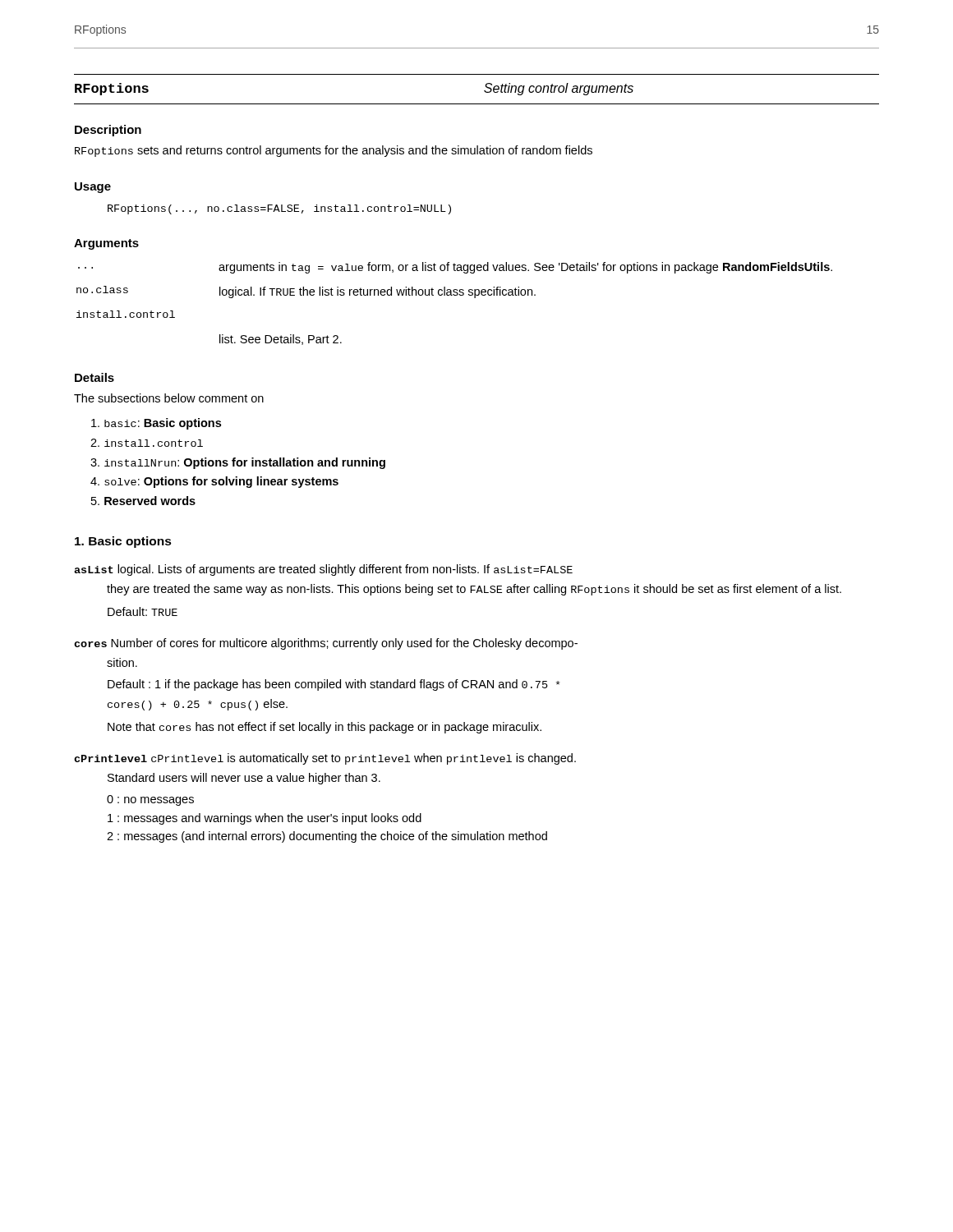Find the text with the text "RFoptions(..., no.class=FALSE, install.control=NULL)"
Image resolution: width=953 pixels, height=1232 pixels.
click(x=280, y=209)
